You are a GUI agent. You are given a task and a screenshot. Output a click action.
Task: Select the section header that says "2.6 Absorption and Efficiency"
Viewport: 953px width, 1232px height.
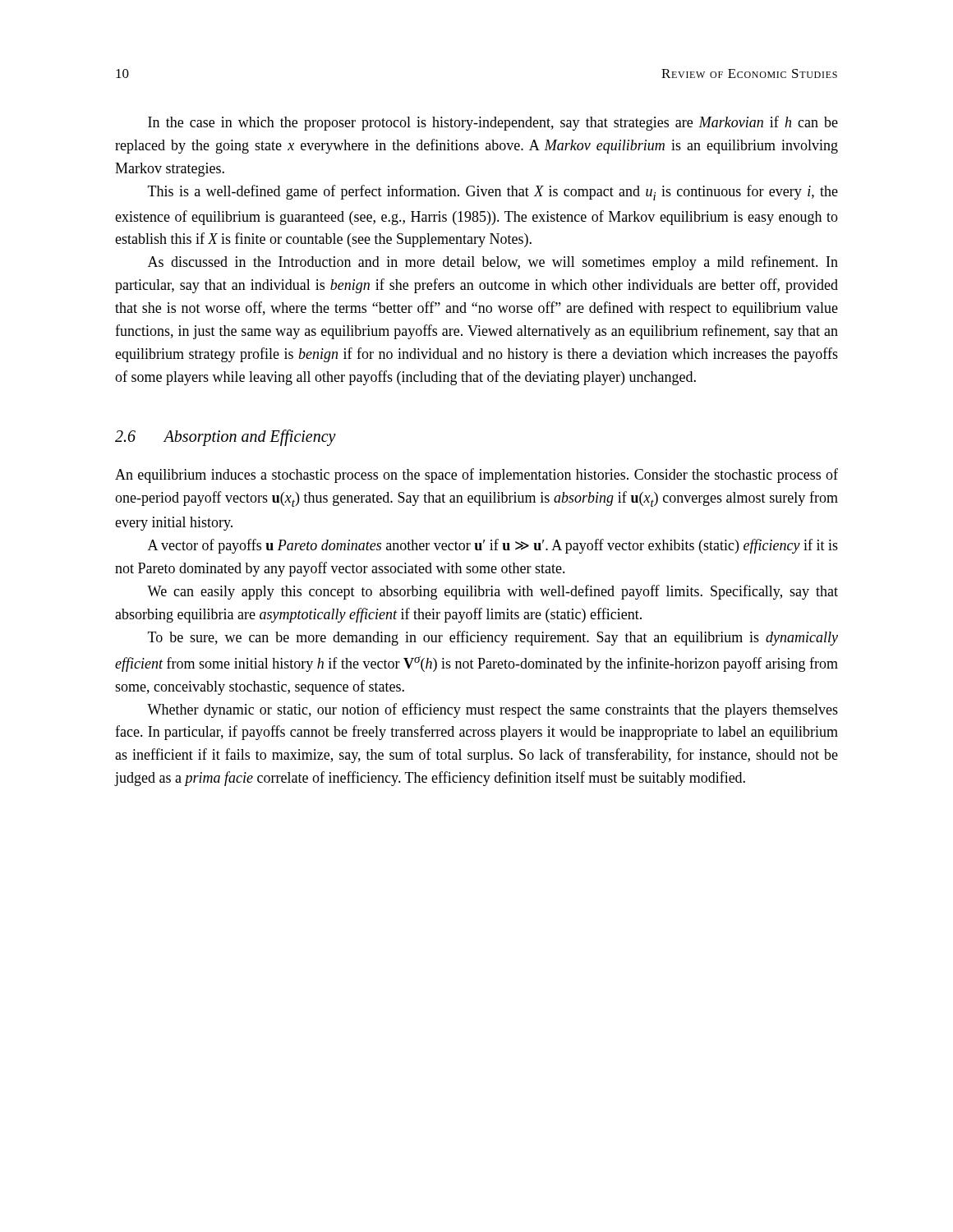click(x=226, y=438)
